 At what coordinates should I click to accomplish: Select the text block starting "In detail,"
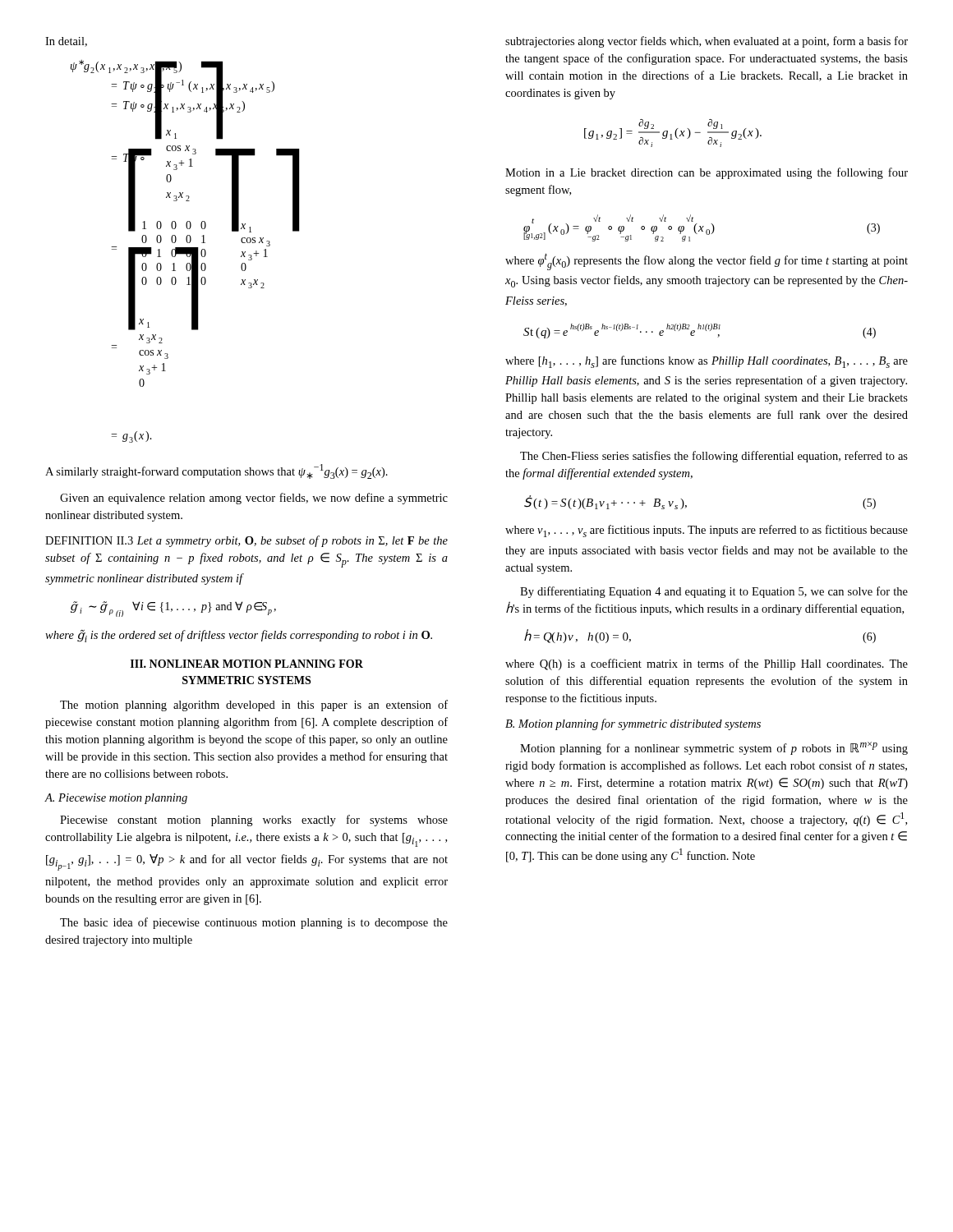(66, 41)
